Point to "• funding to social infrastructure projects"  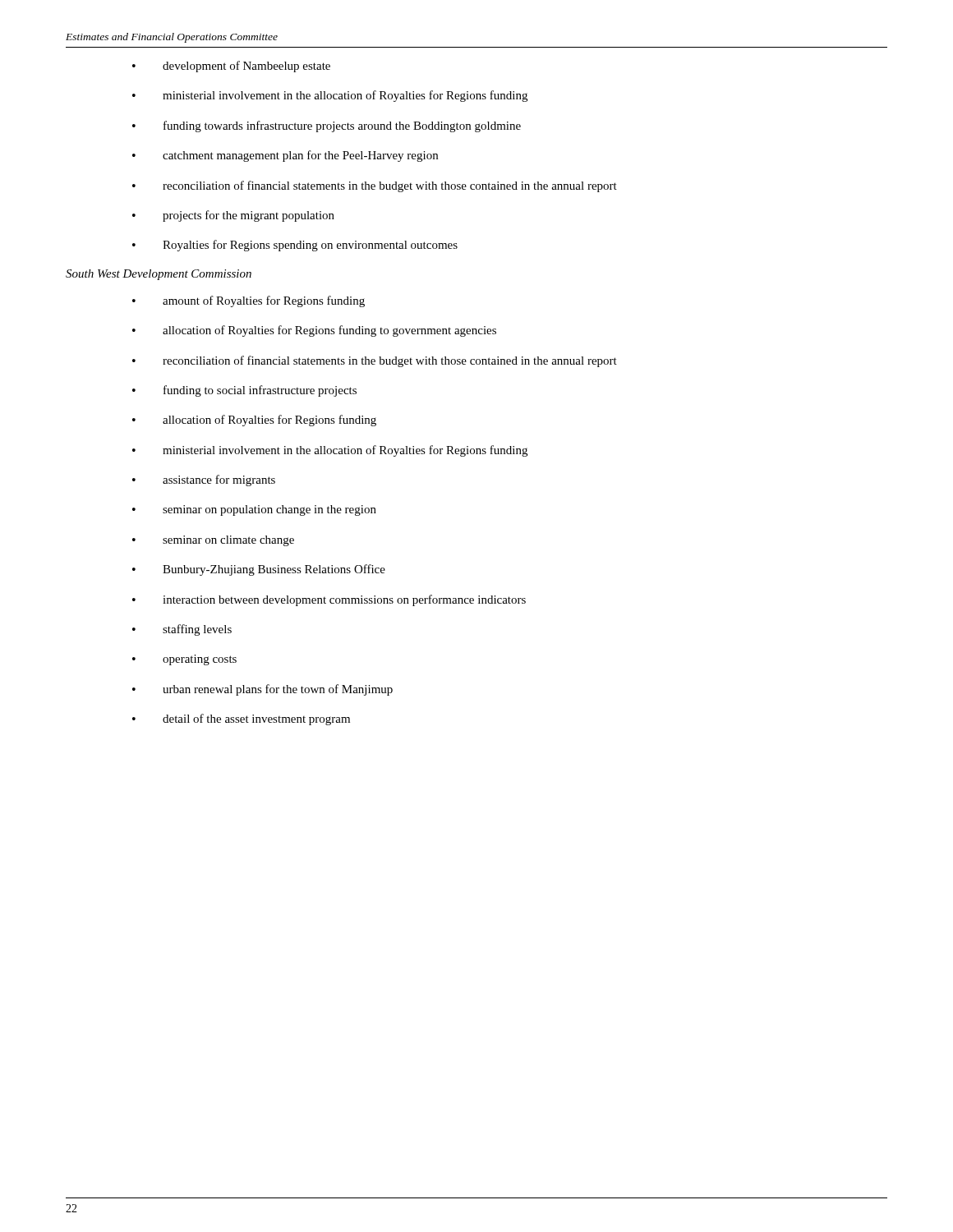point(244,391)
